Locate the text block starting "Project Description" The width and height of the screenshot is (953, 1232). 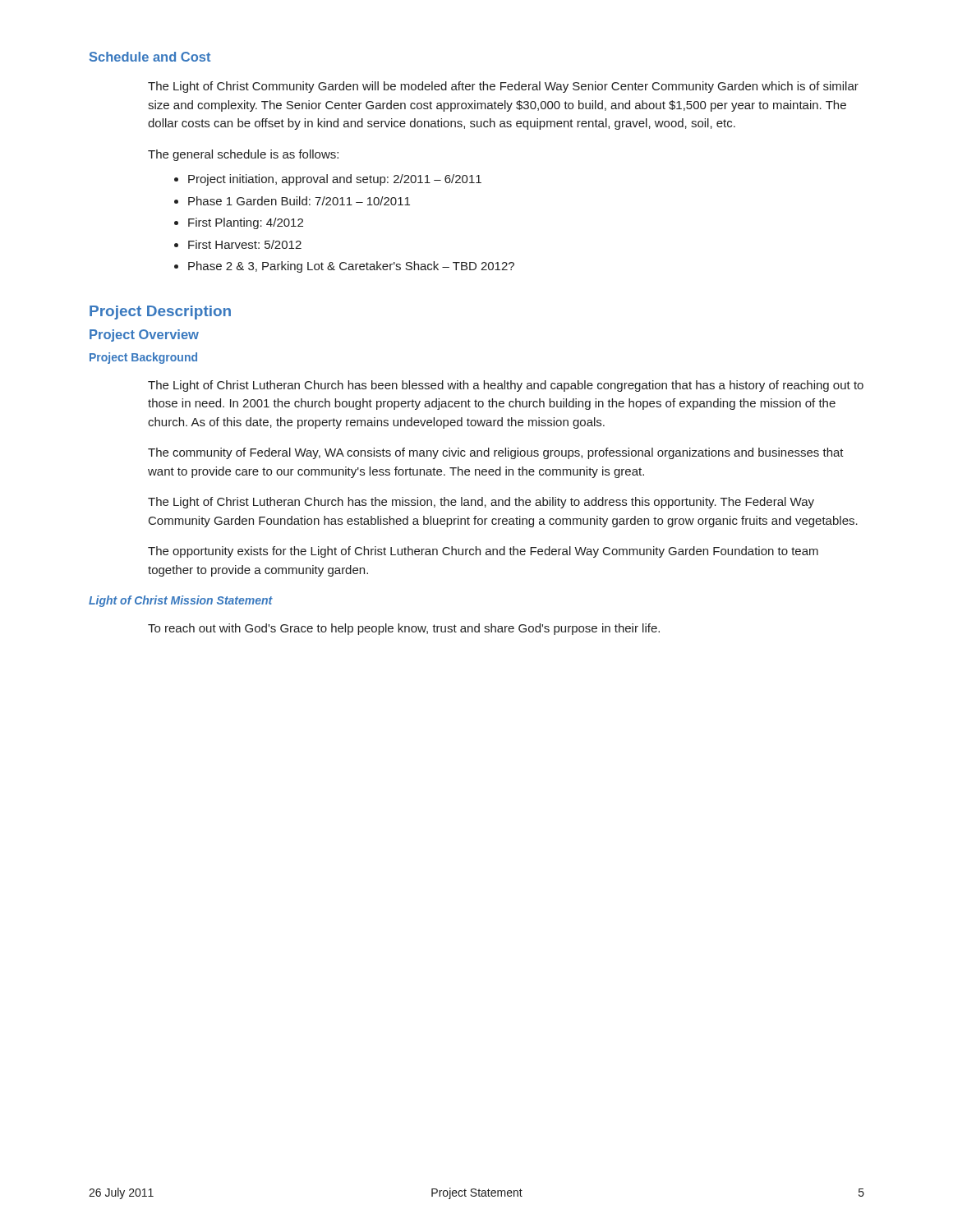click(160, 313)
